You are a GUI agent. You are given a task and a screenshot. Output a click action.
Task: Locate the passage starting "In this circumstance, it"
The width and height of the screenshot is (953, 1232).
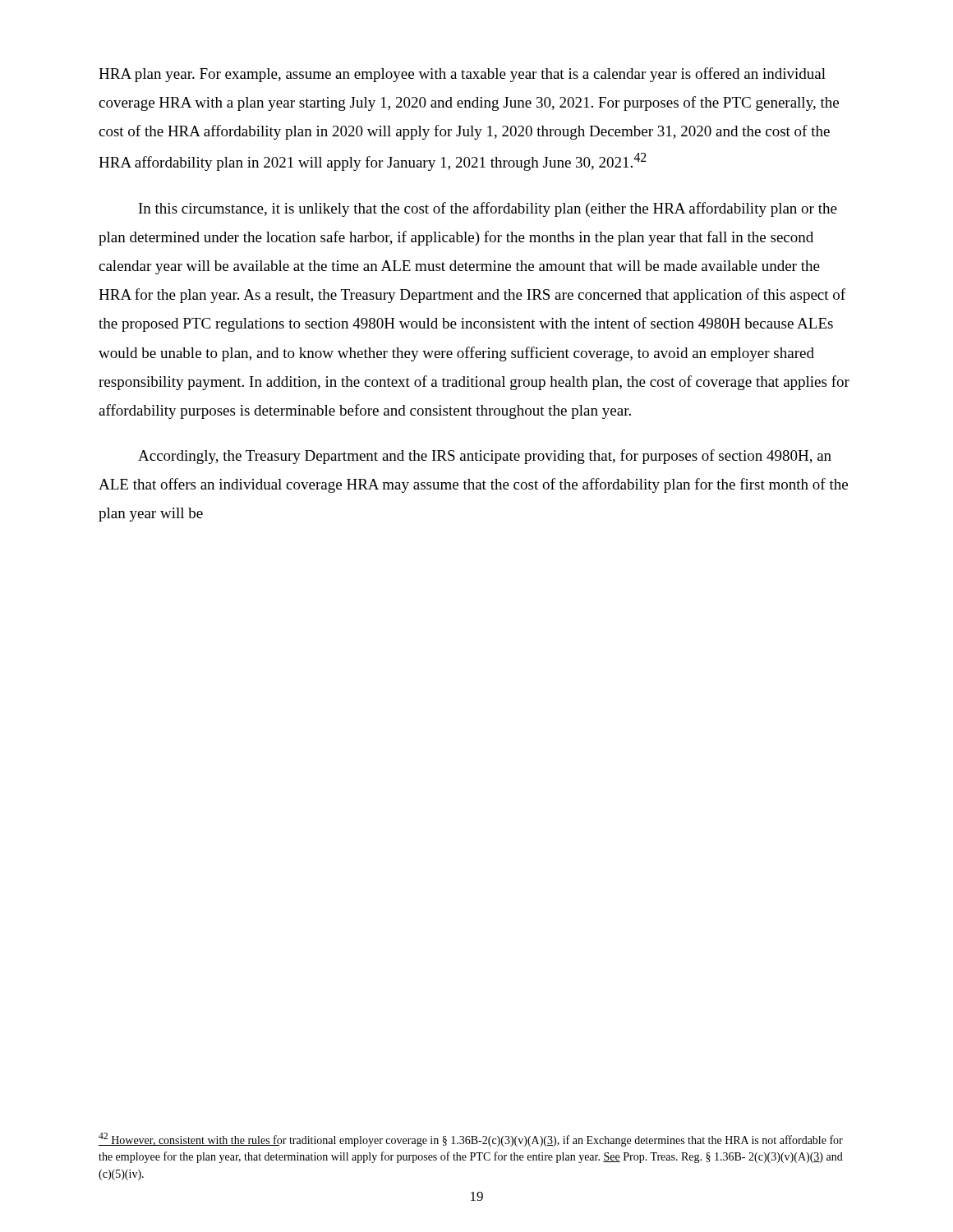coord(474,309)
